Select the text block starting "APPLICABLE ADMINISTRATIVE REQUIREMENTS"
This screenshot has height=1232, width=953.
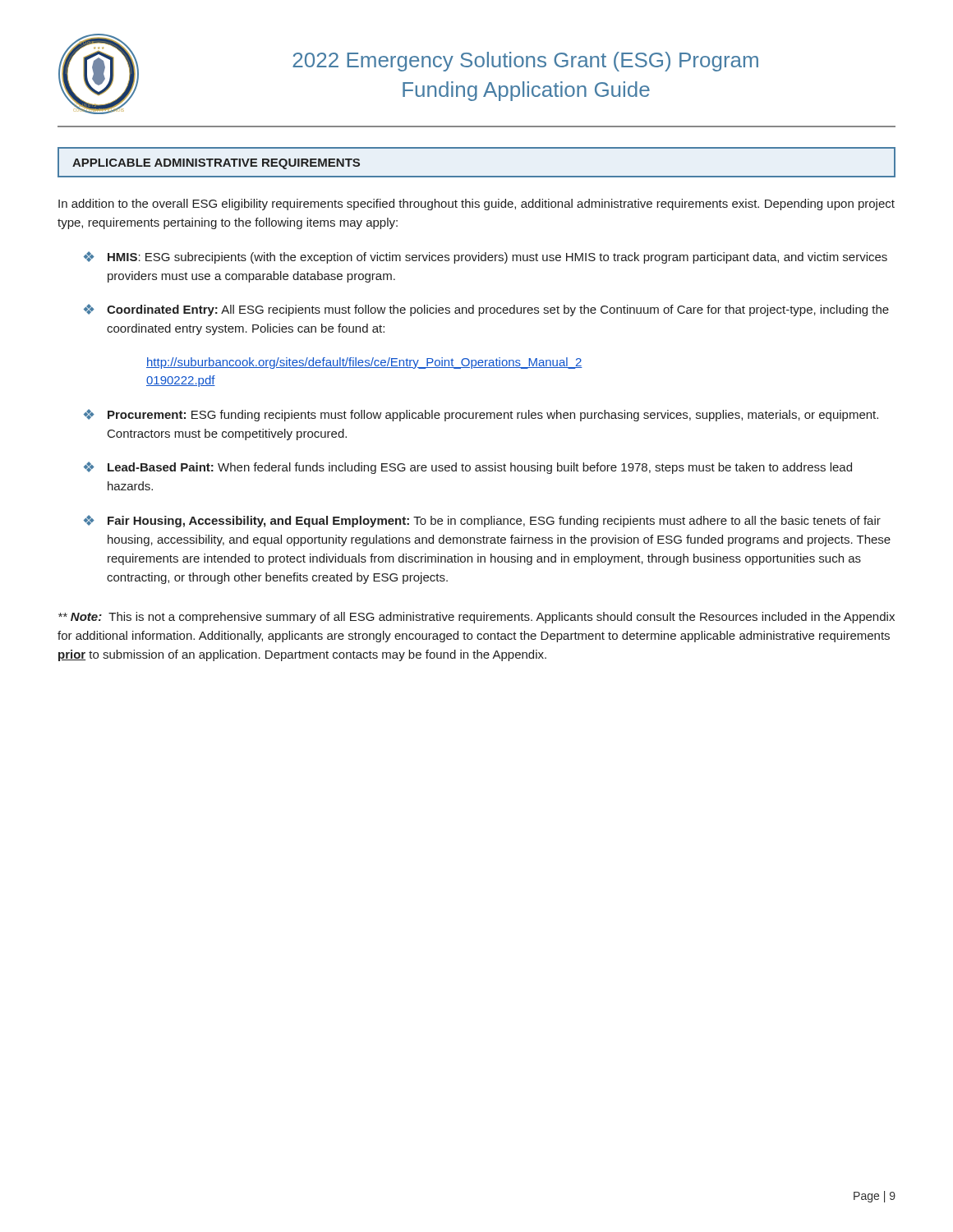click(x=216, y=162)
